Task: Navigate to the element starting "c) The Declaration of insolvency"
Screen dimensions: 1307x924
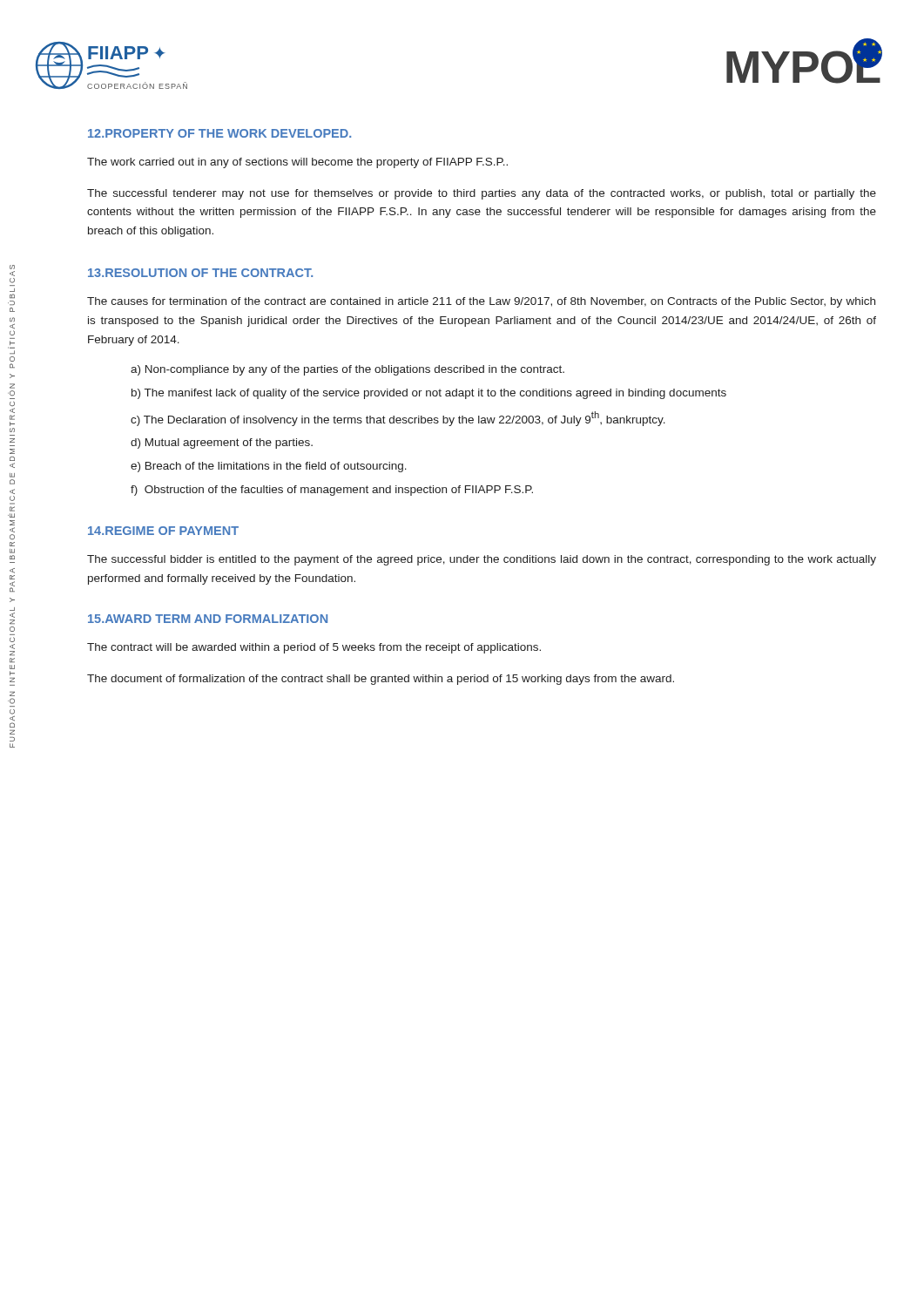Action: point(398,418)
